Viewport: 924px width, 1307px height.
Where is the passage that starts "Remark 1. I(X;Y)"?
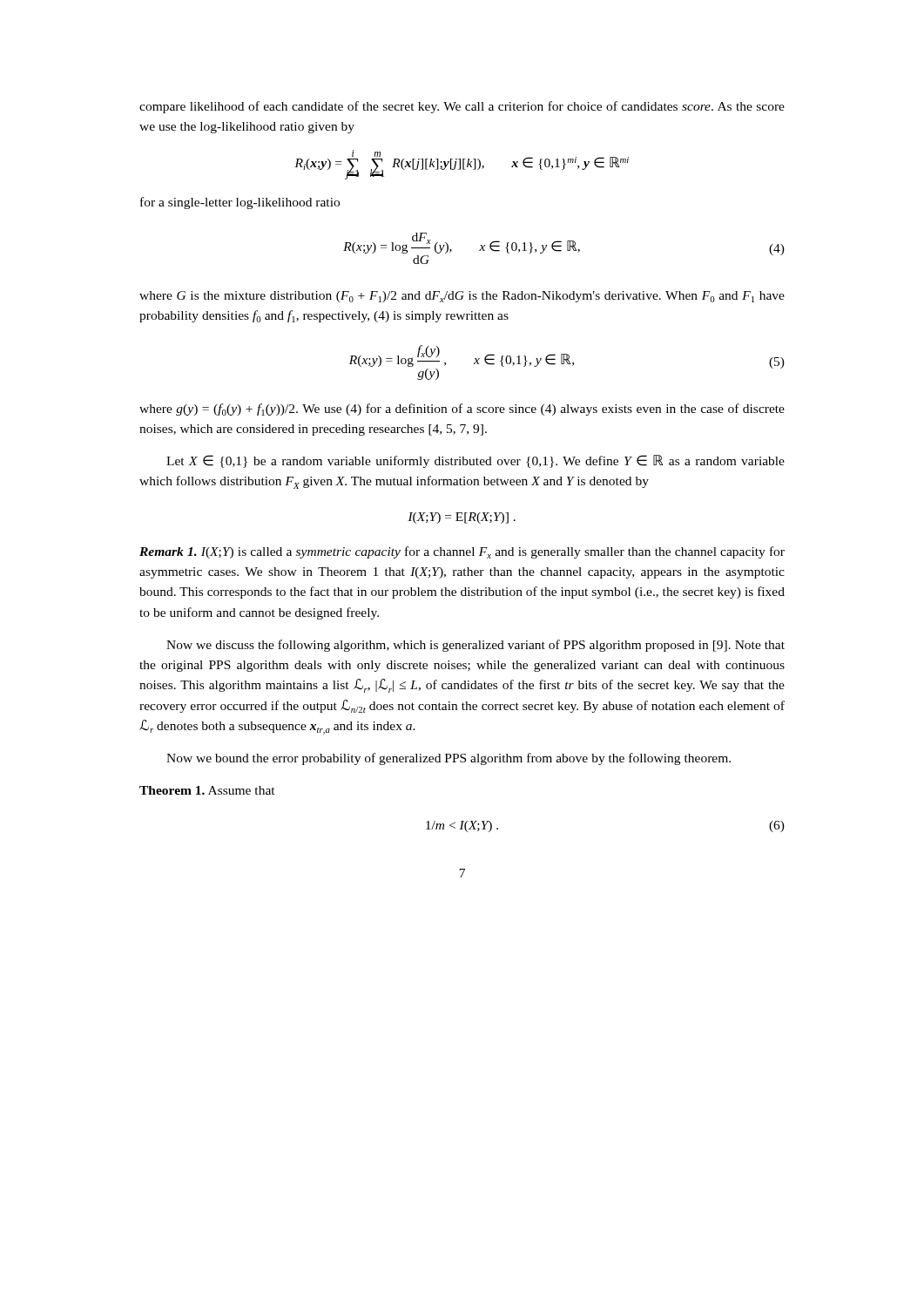(x=462, y=581)
